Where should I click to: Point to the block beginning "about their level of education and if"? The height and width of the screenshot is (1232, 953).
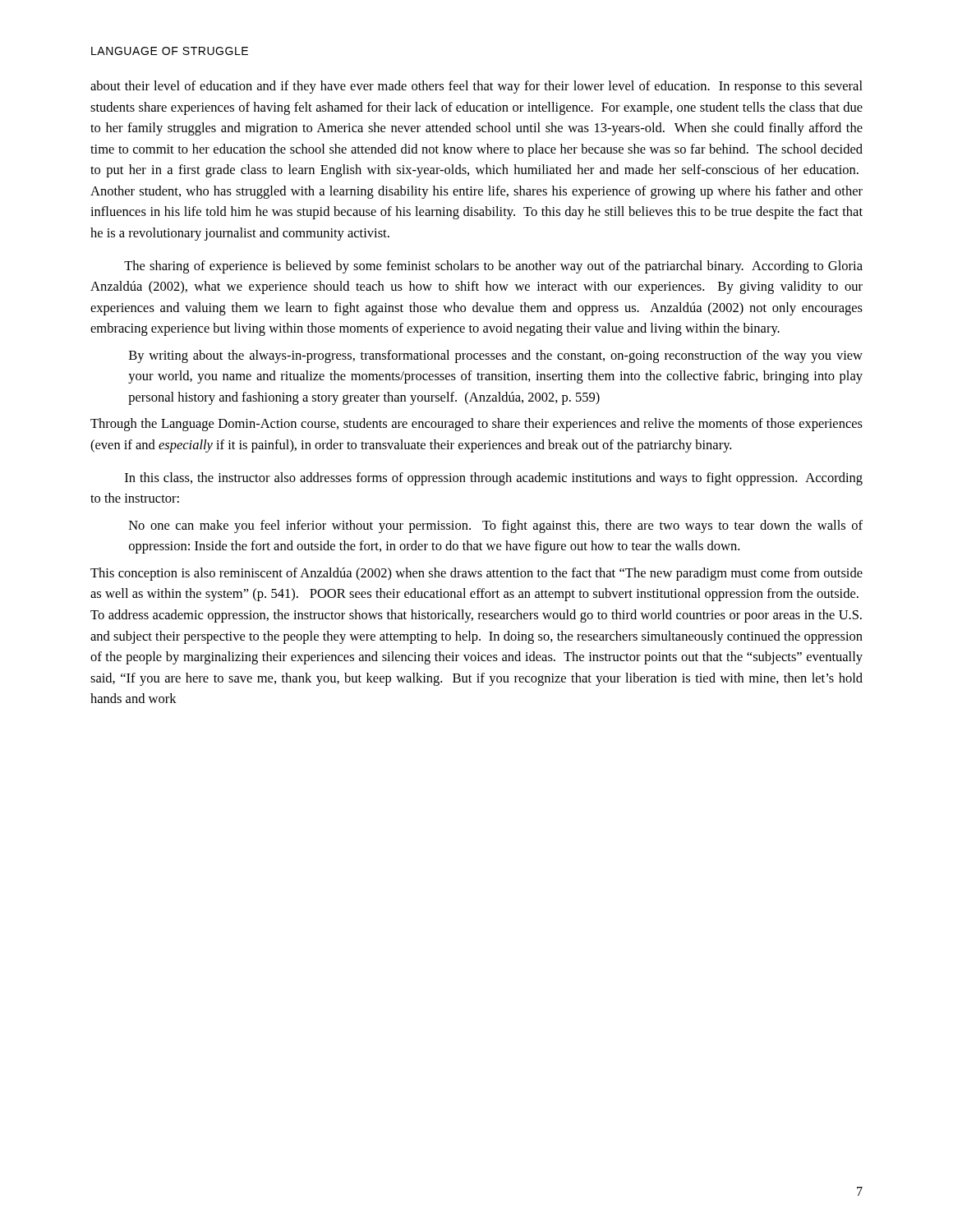476,160
